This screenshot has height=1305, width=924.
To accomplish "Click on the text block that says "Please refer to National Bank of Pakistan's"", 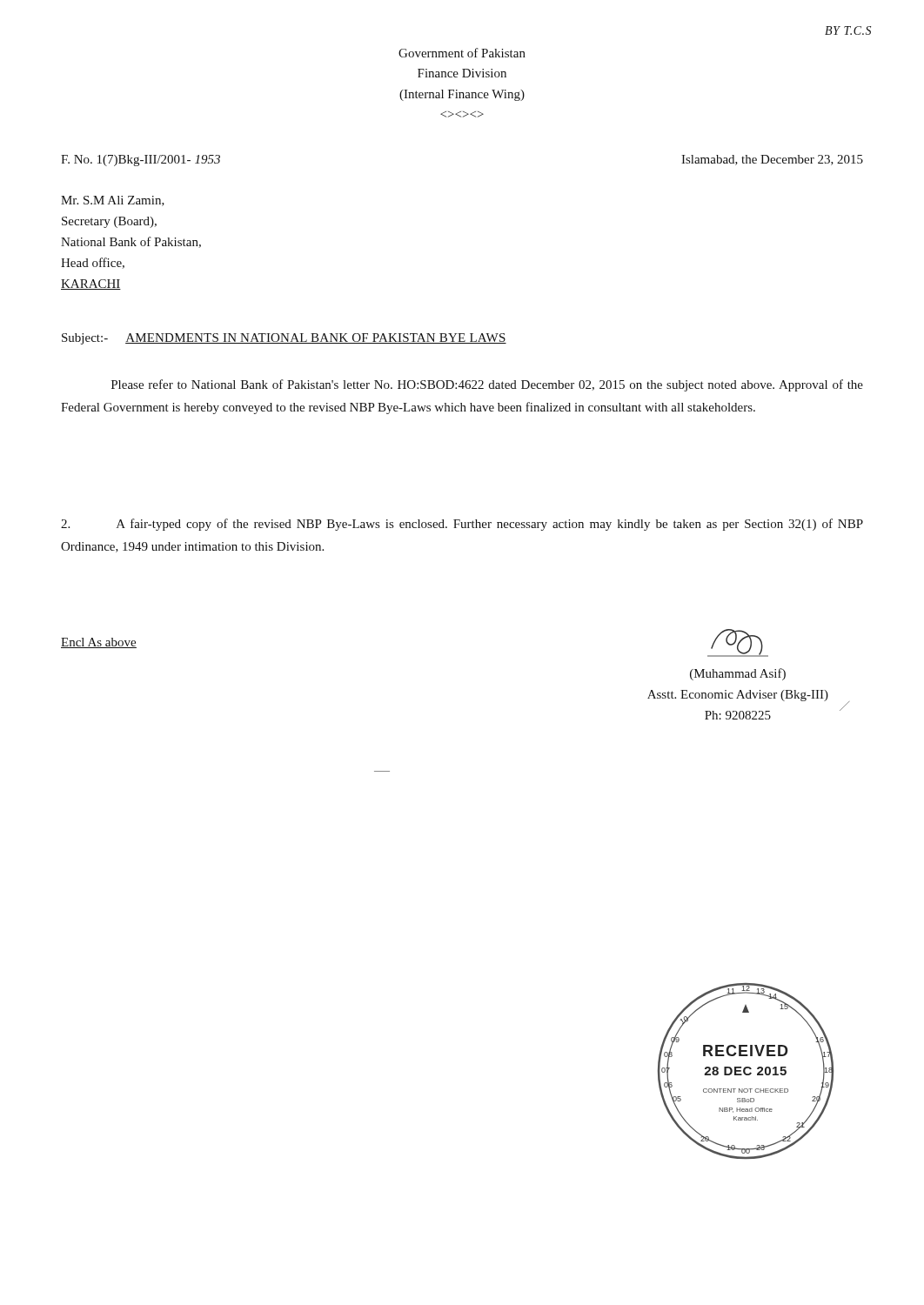I will tap(462, 396).
